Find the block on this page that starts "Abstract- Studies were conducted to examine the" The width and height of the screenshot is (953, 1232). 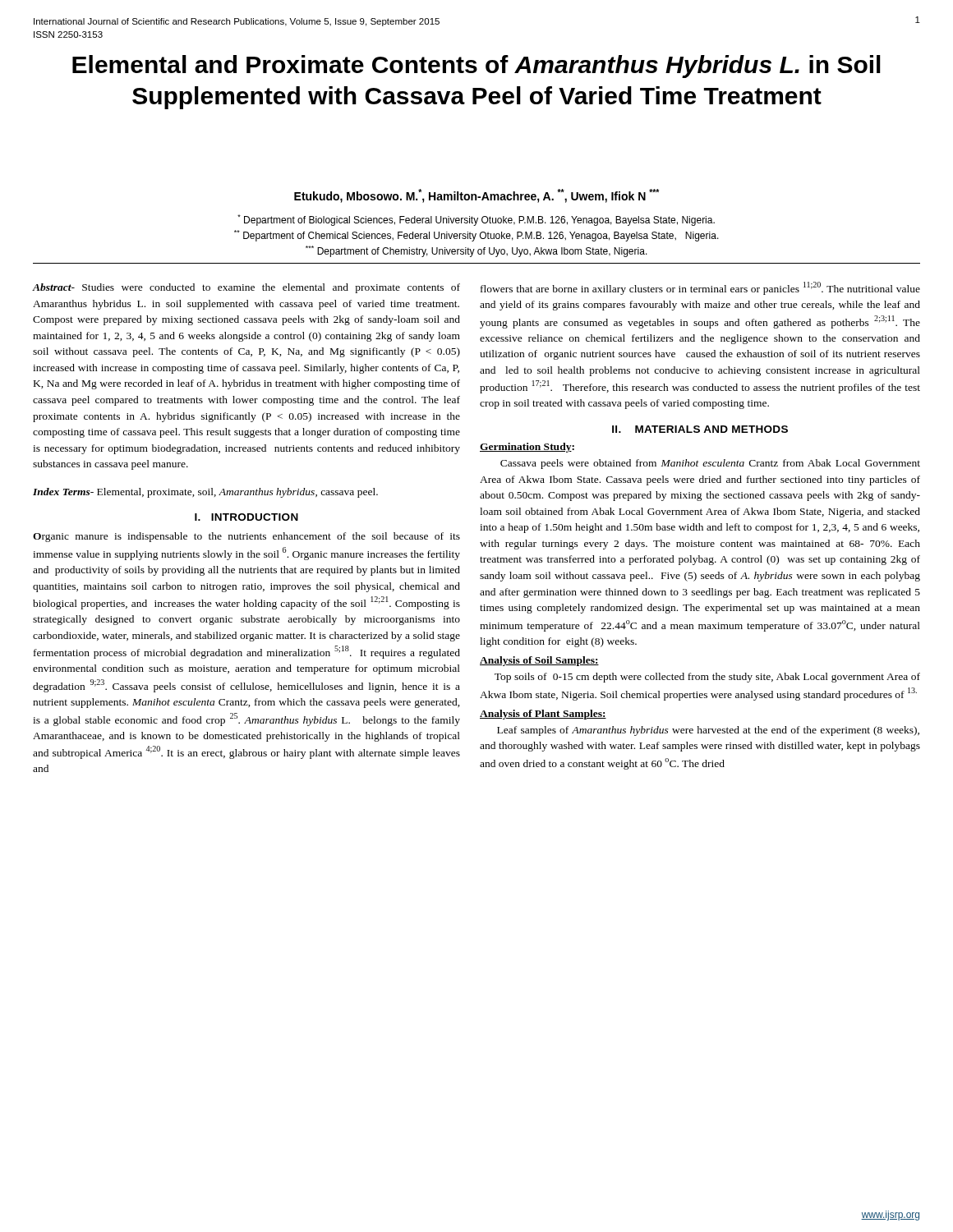coord(246,376)
